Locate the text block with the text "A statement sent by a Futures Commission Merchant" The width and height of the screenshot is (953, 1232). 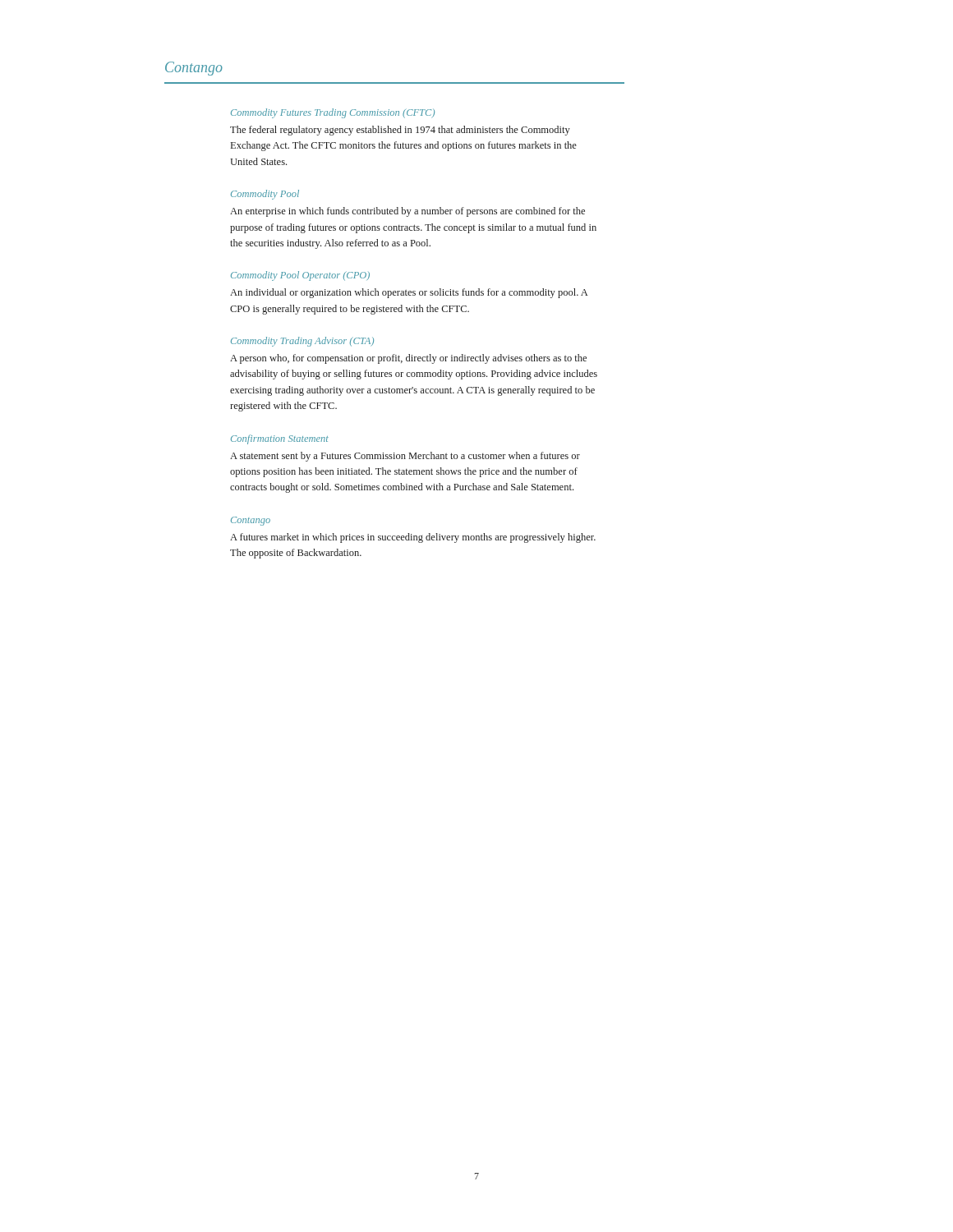point(405,471)
